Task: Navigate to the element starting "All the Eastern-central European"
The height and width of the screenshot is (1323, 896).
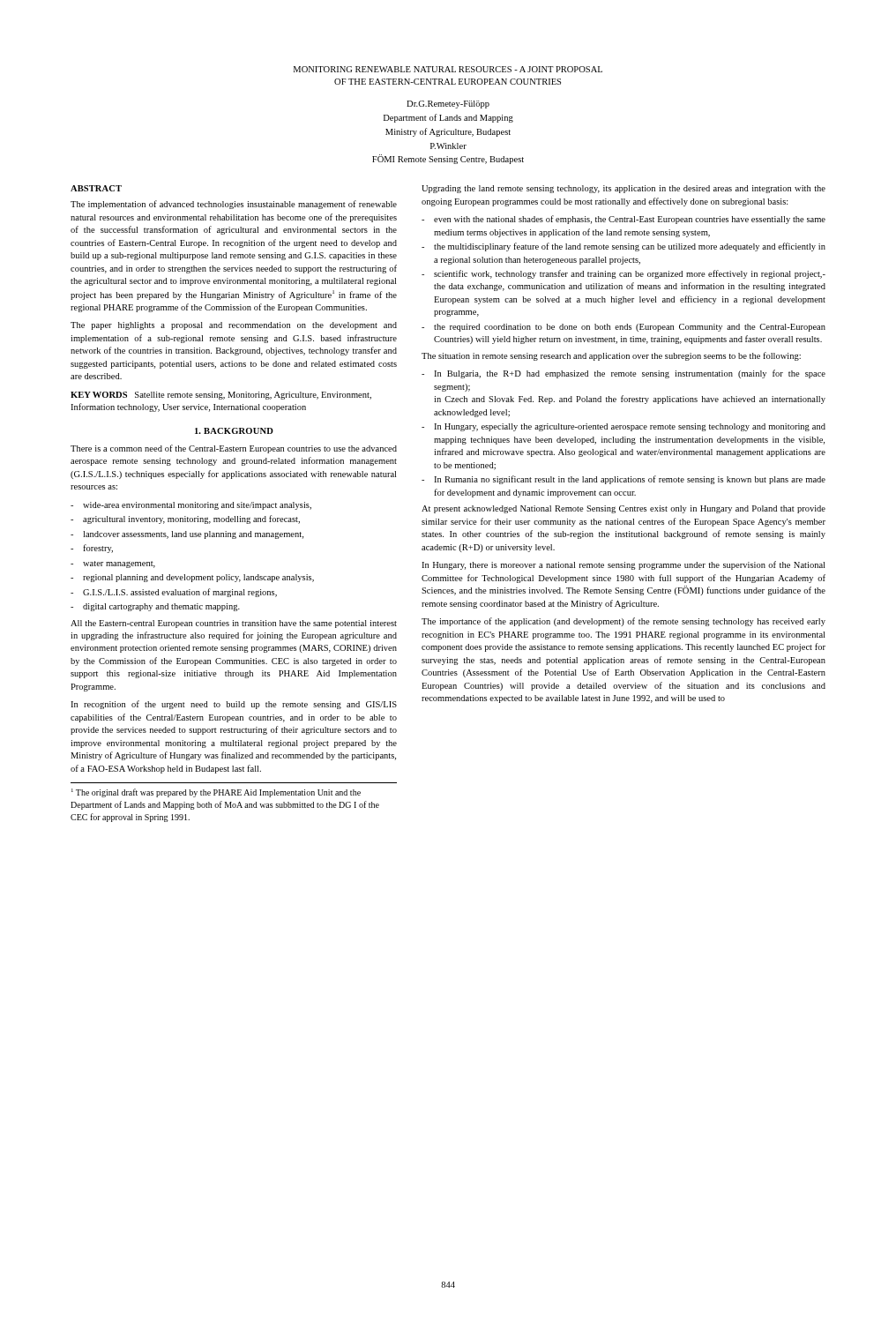Action: [234, 655]
